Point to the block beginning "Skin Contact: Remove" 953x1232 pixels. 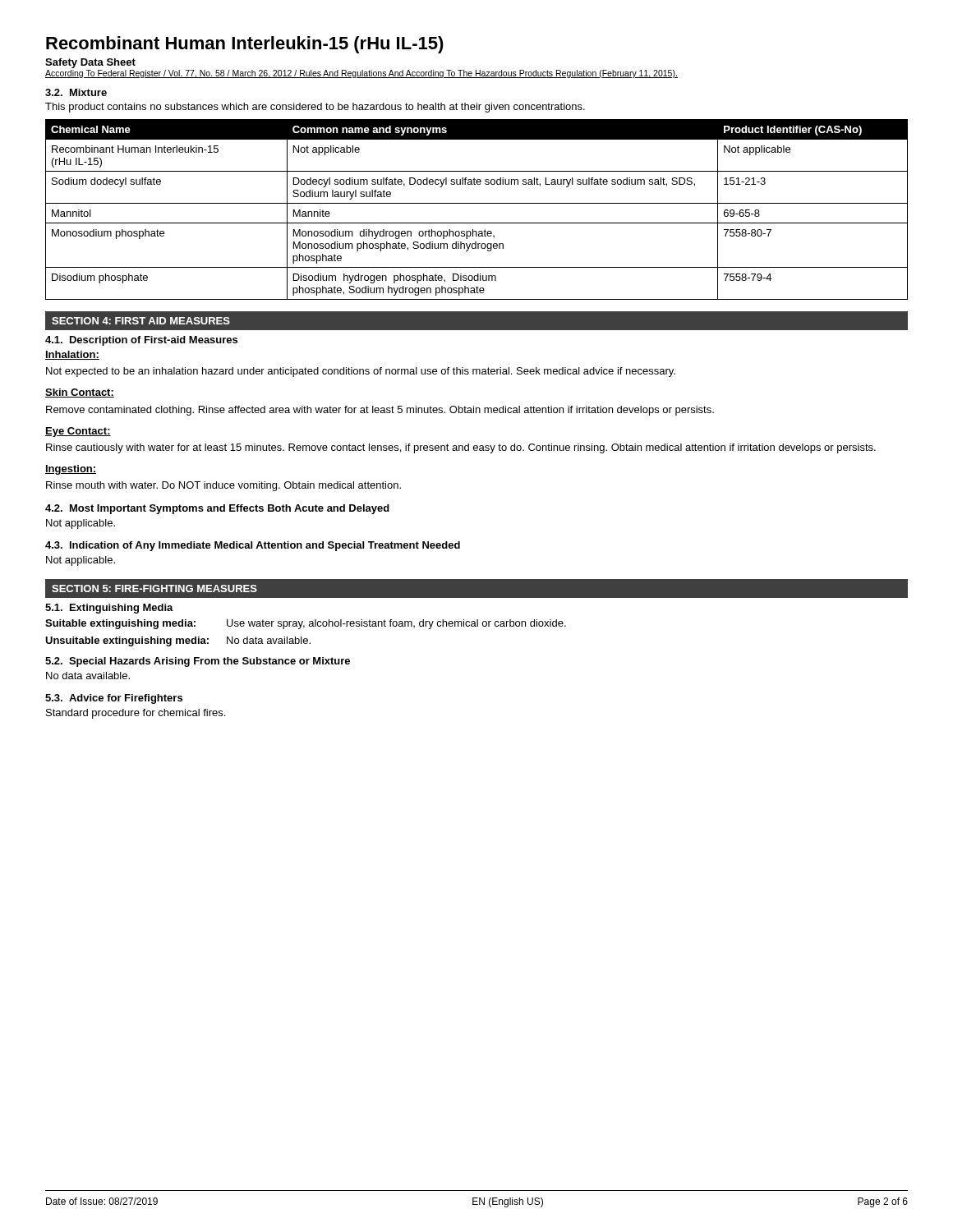click(x=476, y=401)
